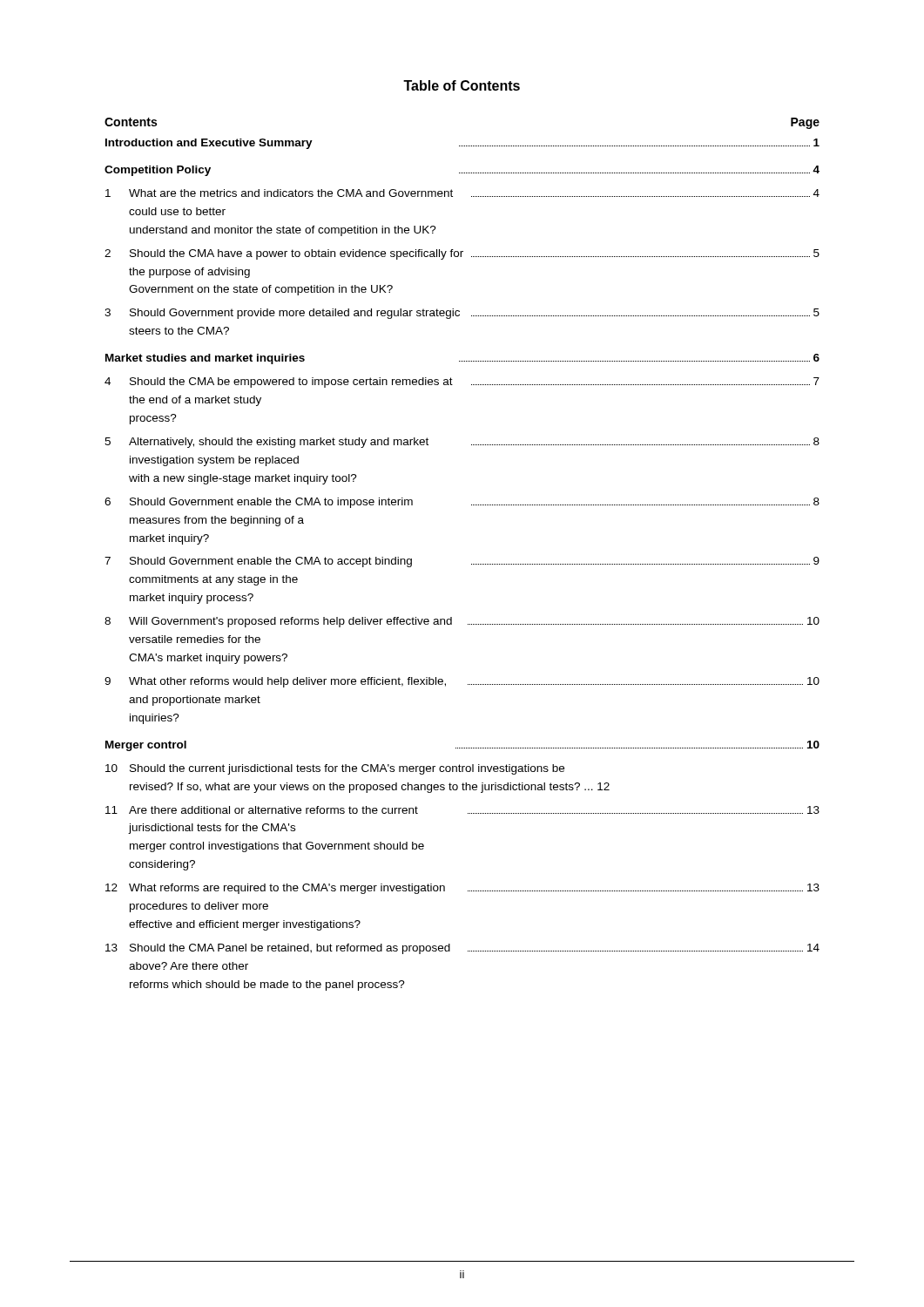Find a table
The height and width of the screenshot is (1307, 924).
462,554
